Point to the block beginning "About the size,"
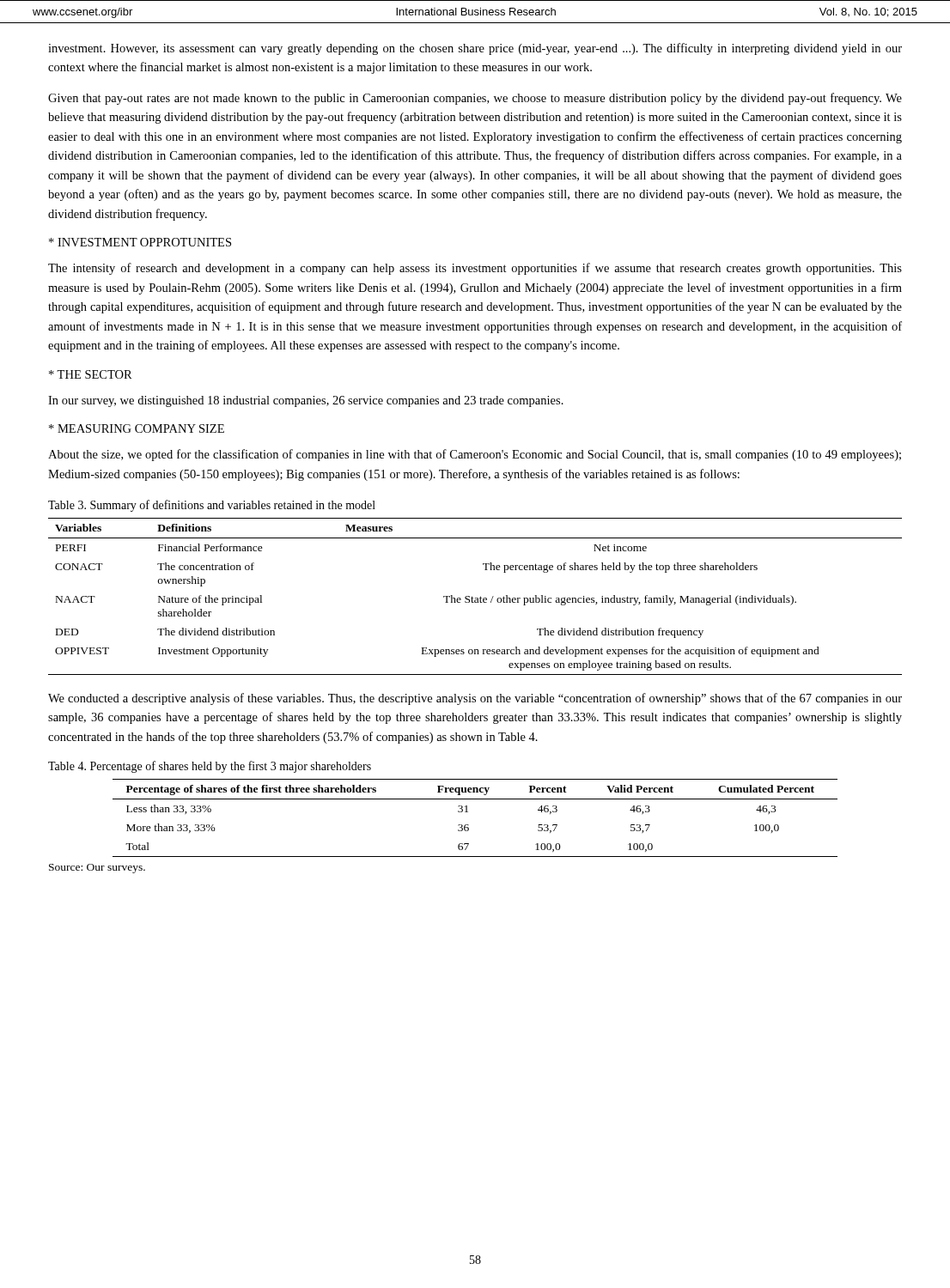The height and width of the screenshot is (1288, 950). pyautogui.click(x=475, y=464)
